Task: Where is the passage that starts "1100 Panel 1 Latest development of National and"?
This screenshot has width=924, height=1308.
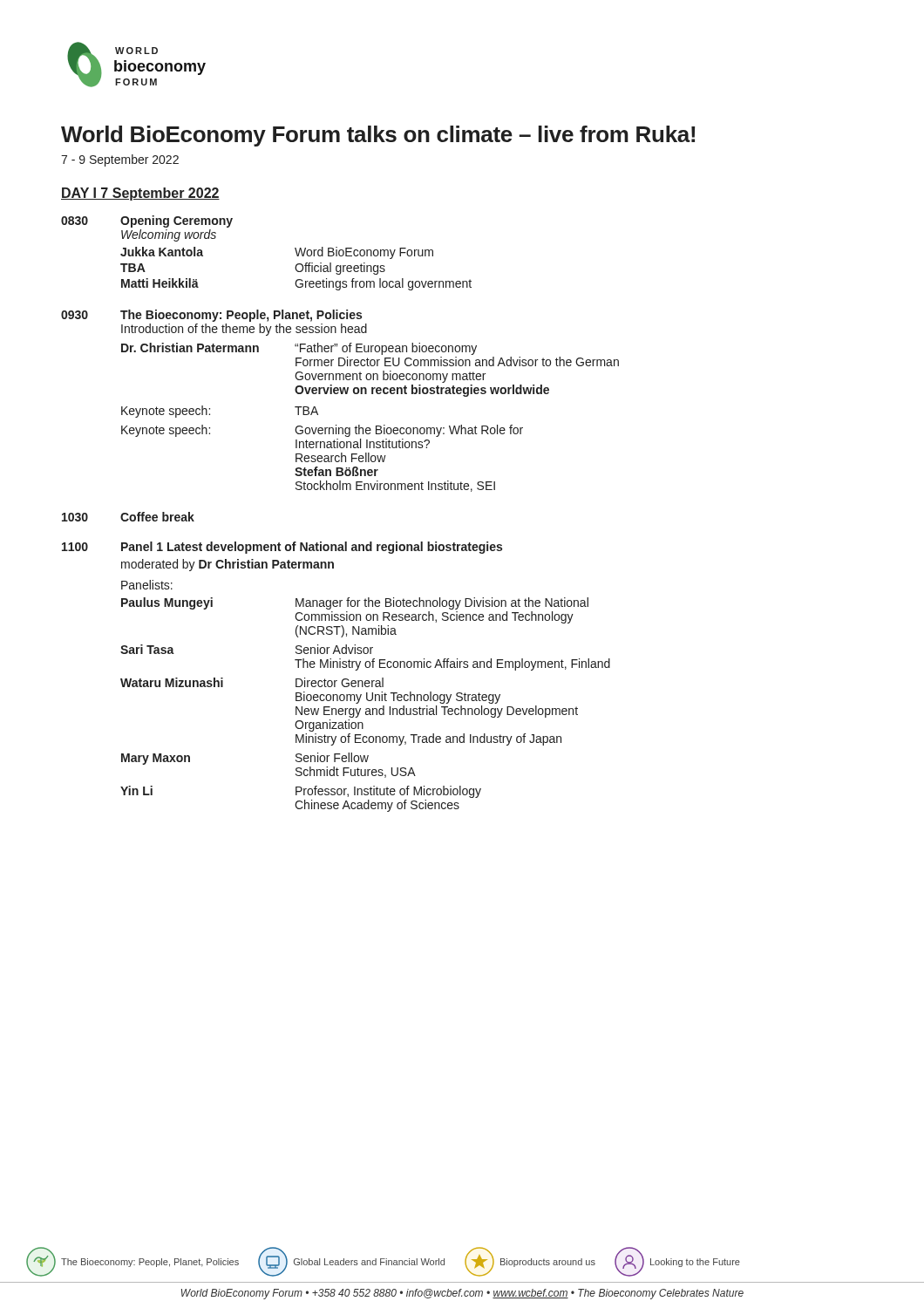Action: pos(462,678)
